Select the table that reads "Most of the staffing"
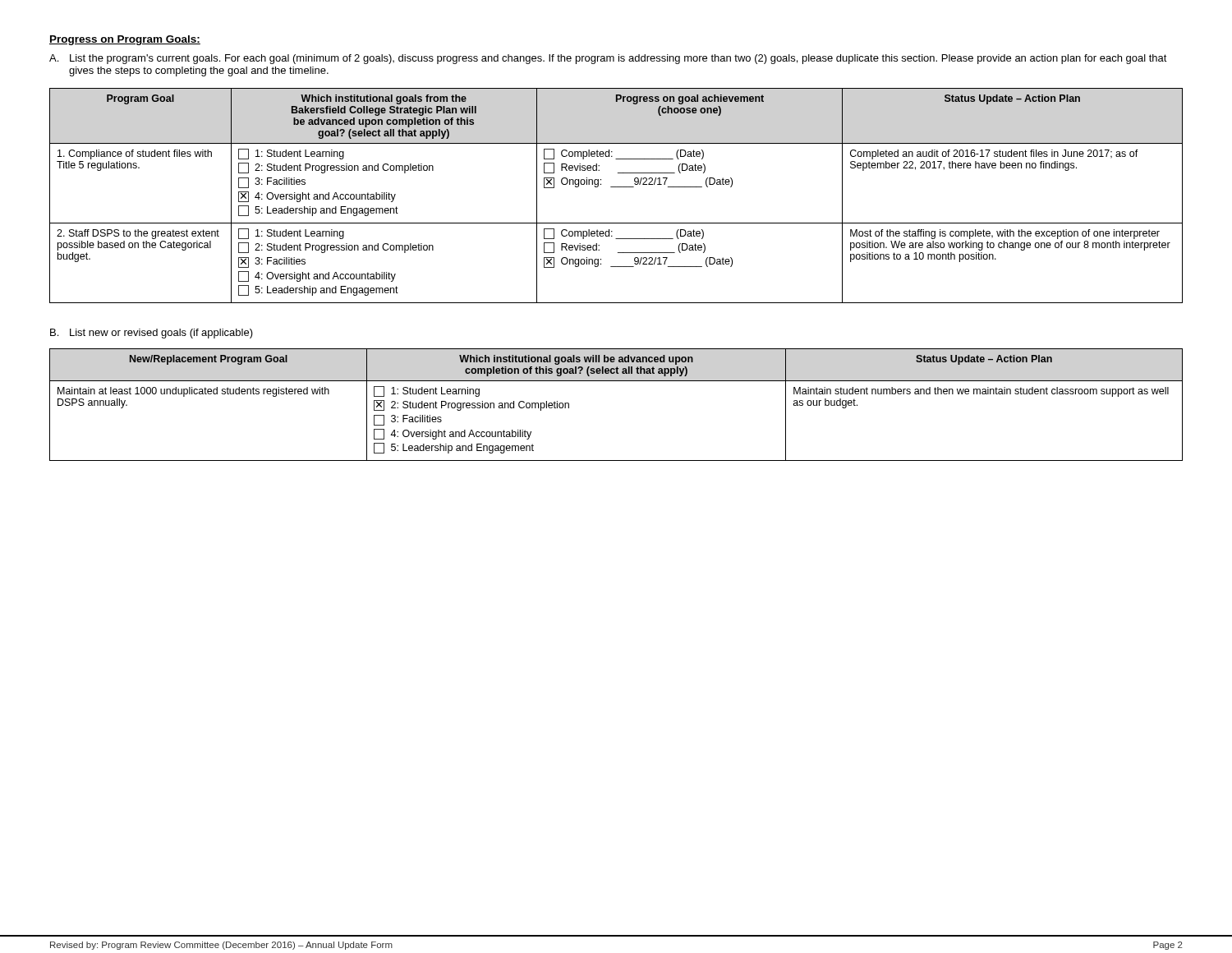 616,196
